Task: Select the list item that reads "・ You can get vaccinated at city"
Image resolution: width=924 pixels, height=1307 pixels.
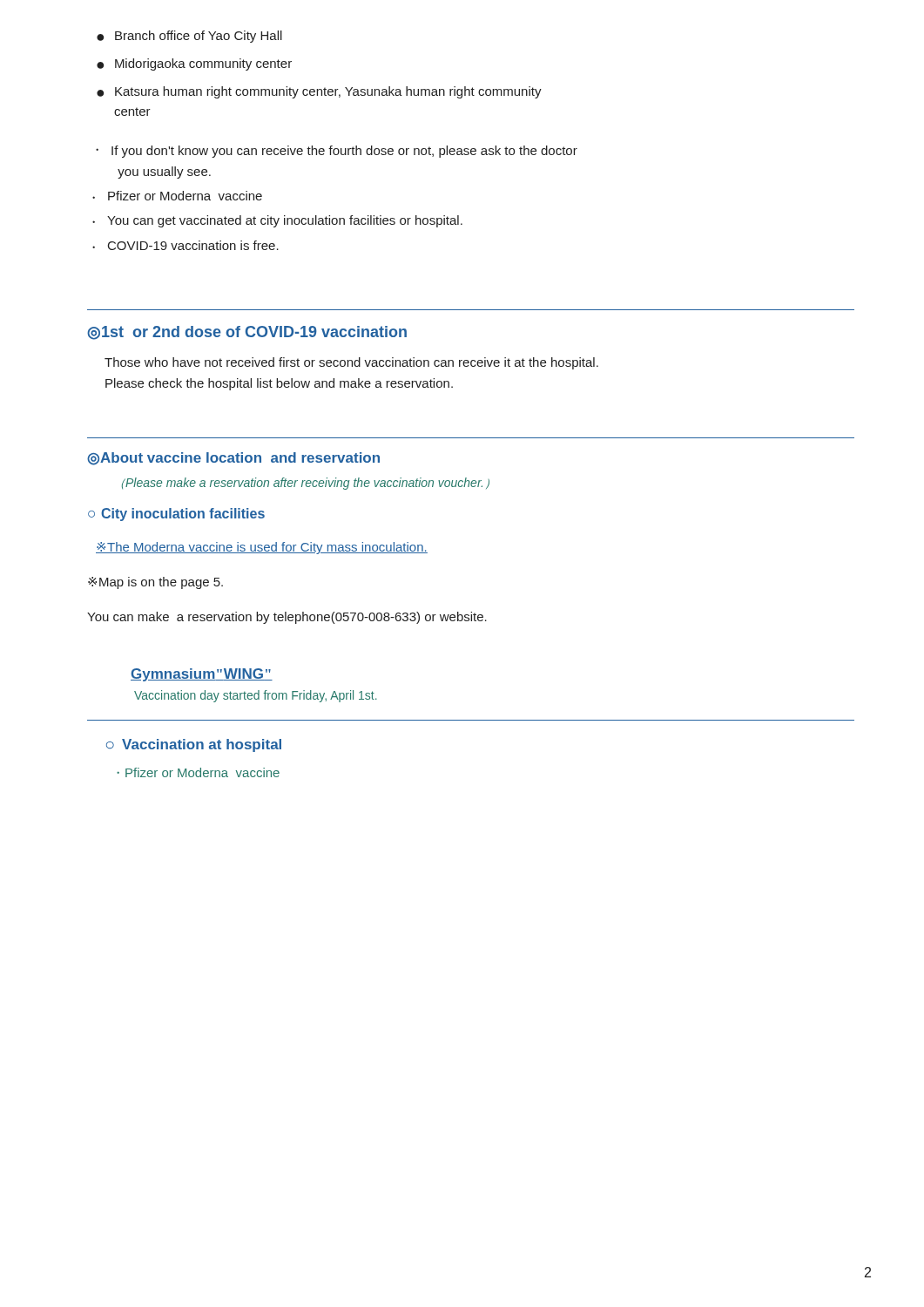Action: pos(275,223)
